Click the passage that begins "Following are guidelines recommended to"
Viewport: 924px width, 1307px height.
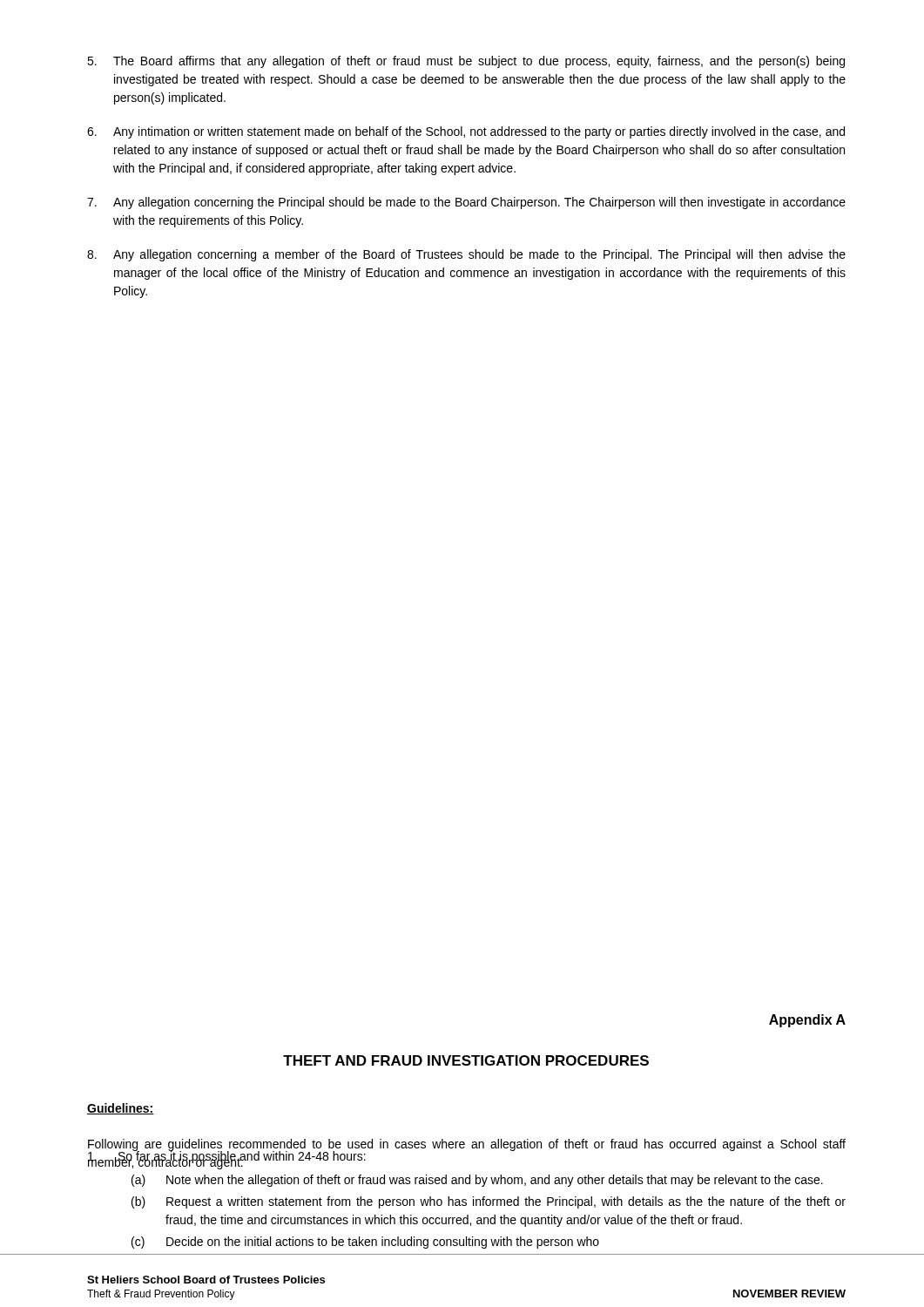click(x=466, y=1153)
